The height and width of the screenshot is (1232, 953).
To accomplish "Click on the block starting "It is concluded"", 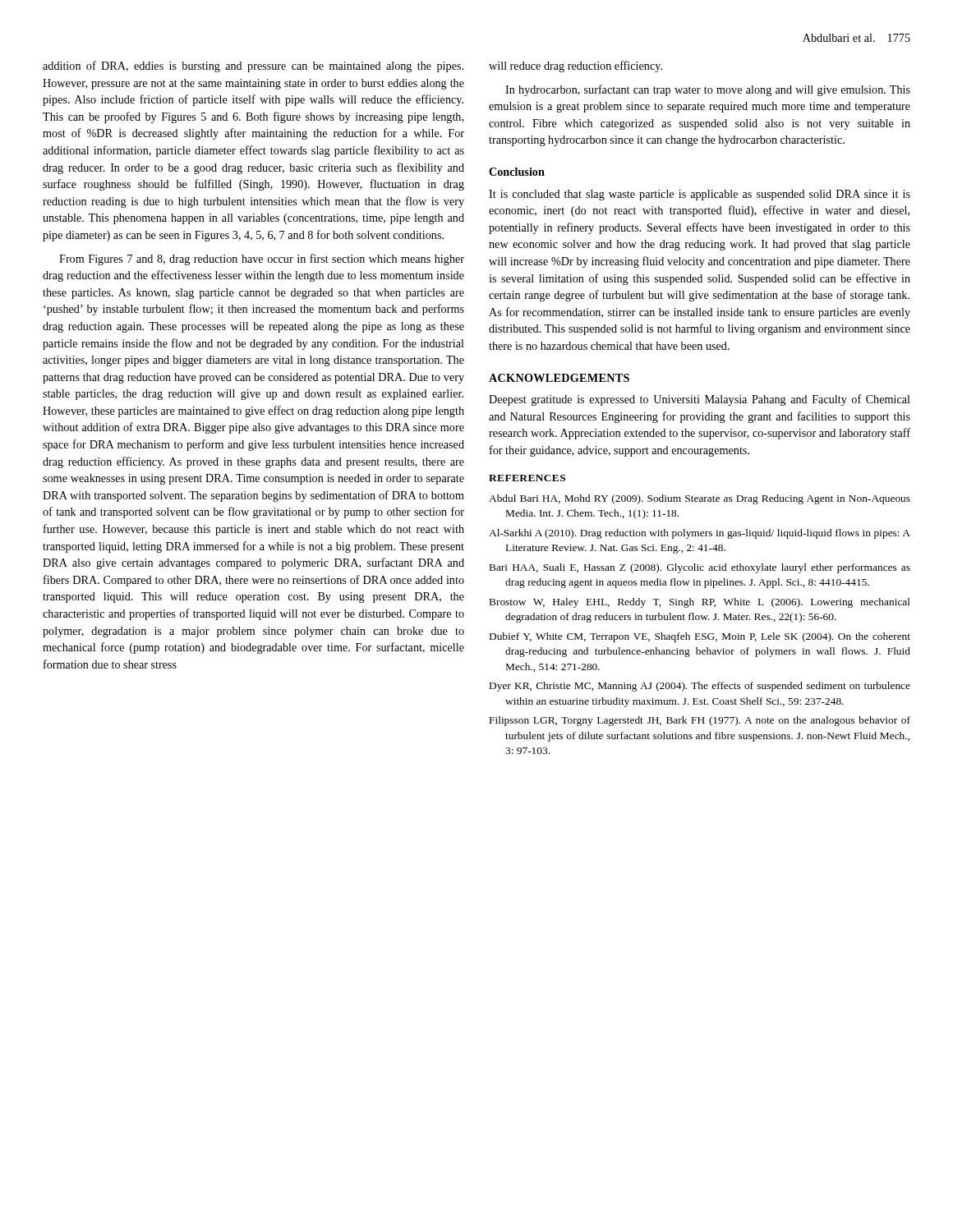I will (x=700, y=270).
